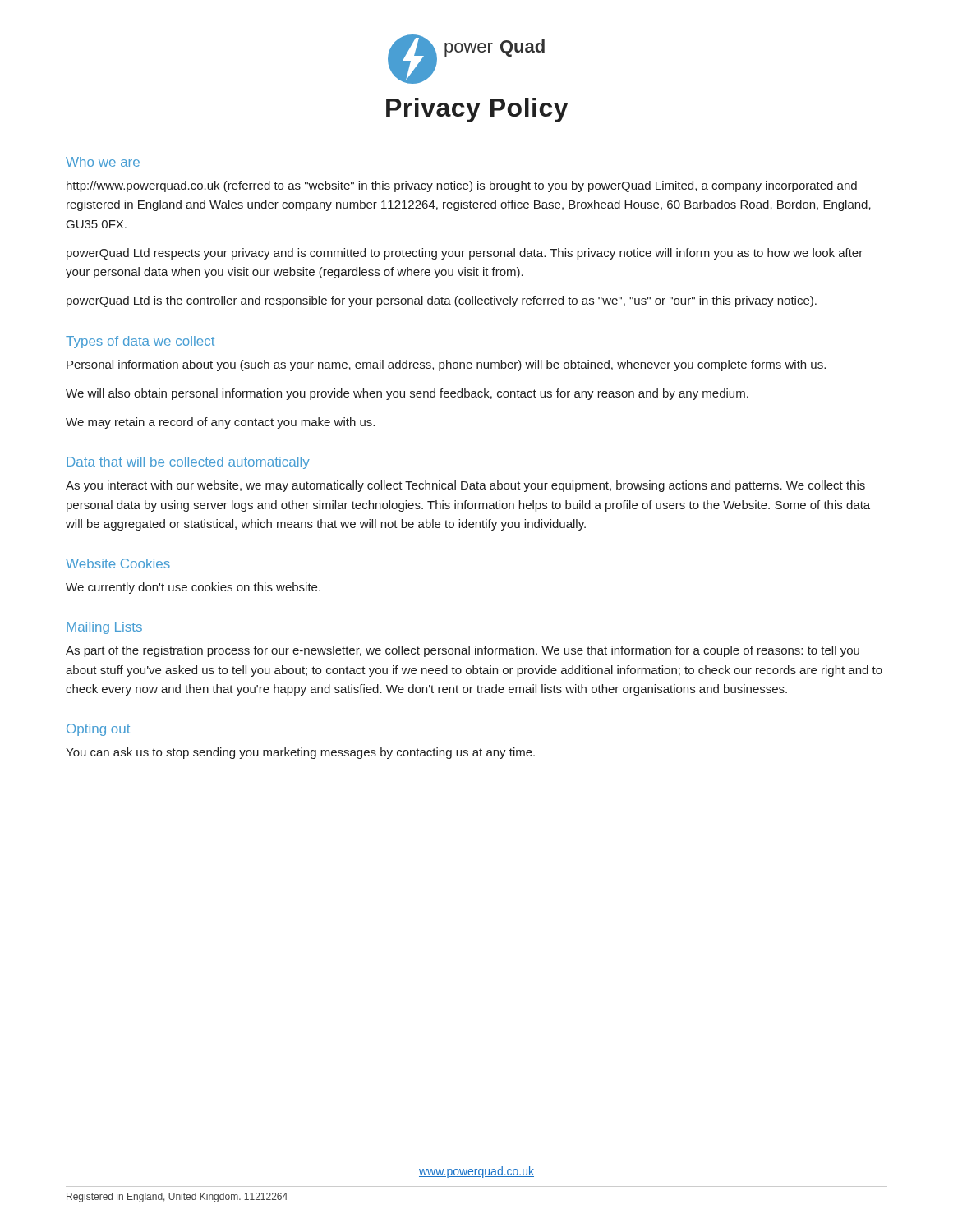Where is the passage that starts "As you interact with our website, we"?
This screenshot has width=953, height=1232.
(x=468, y=504)
